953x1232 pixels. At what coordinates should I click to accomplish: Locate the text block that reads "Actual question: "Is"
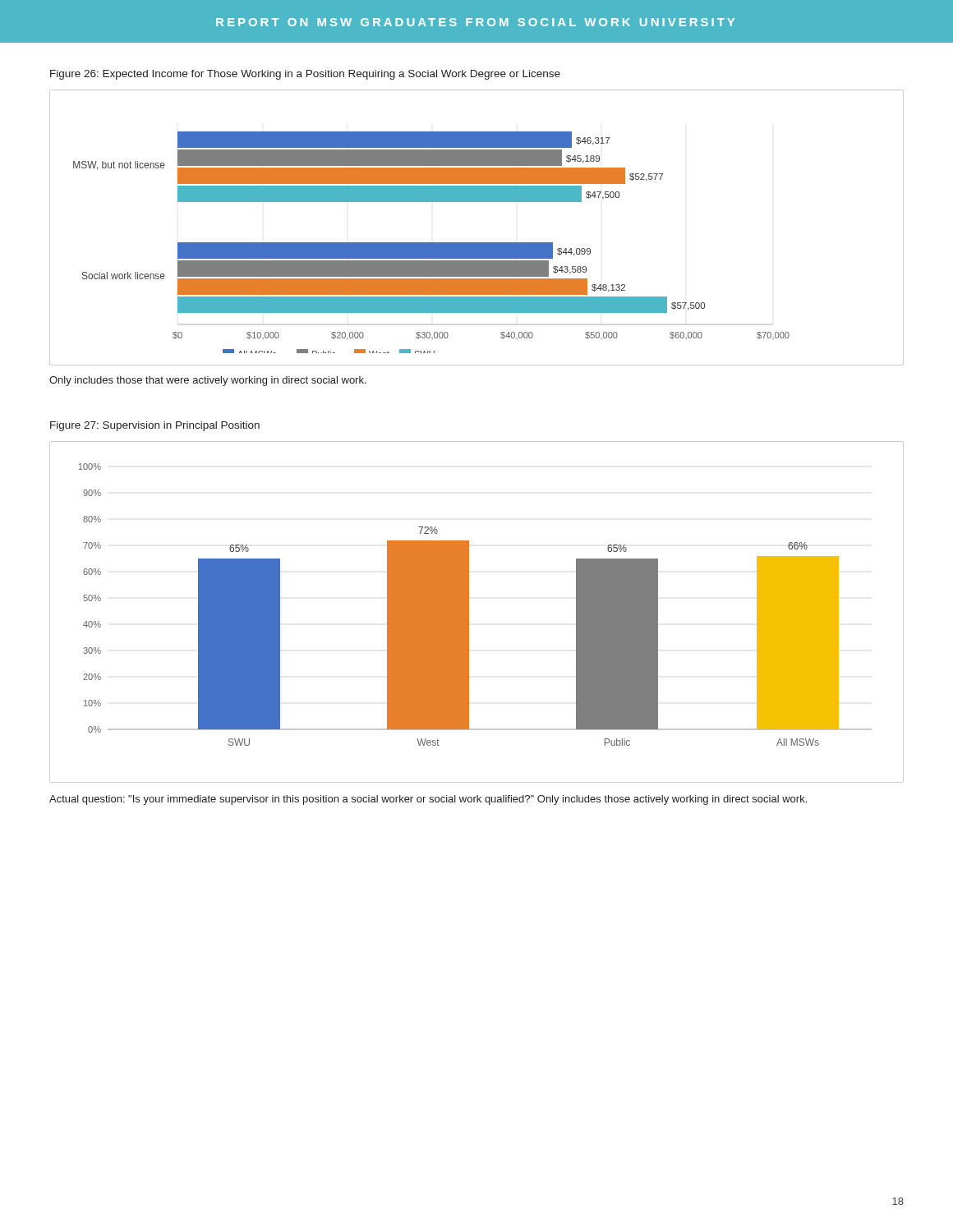[x=429, y=799]
